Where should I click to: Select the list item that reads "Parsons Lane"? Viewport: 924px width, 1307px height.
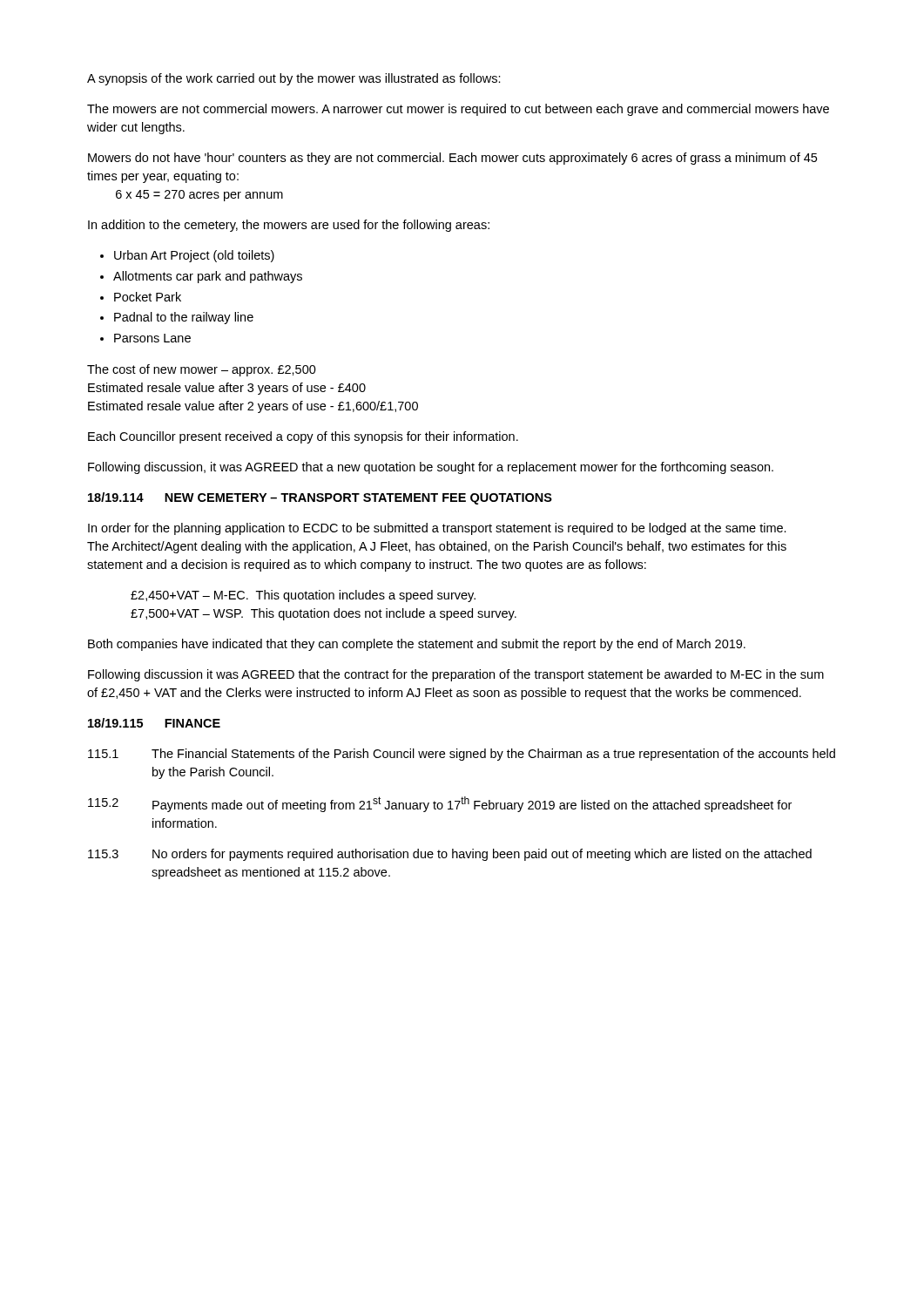click(152, 338)
